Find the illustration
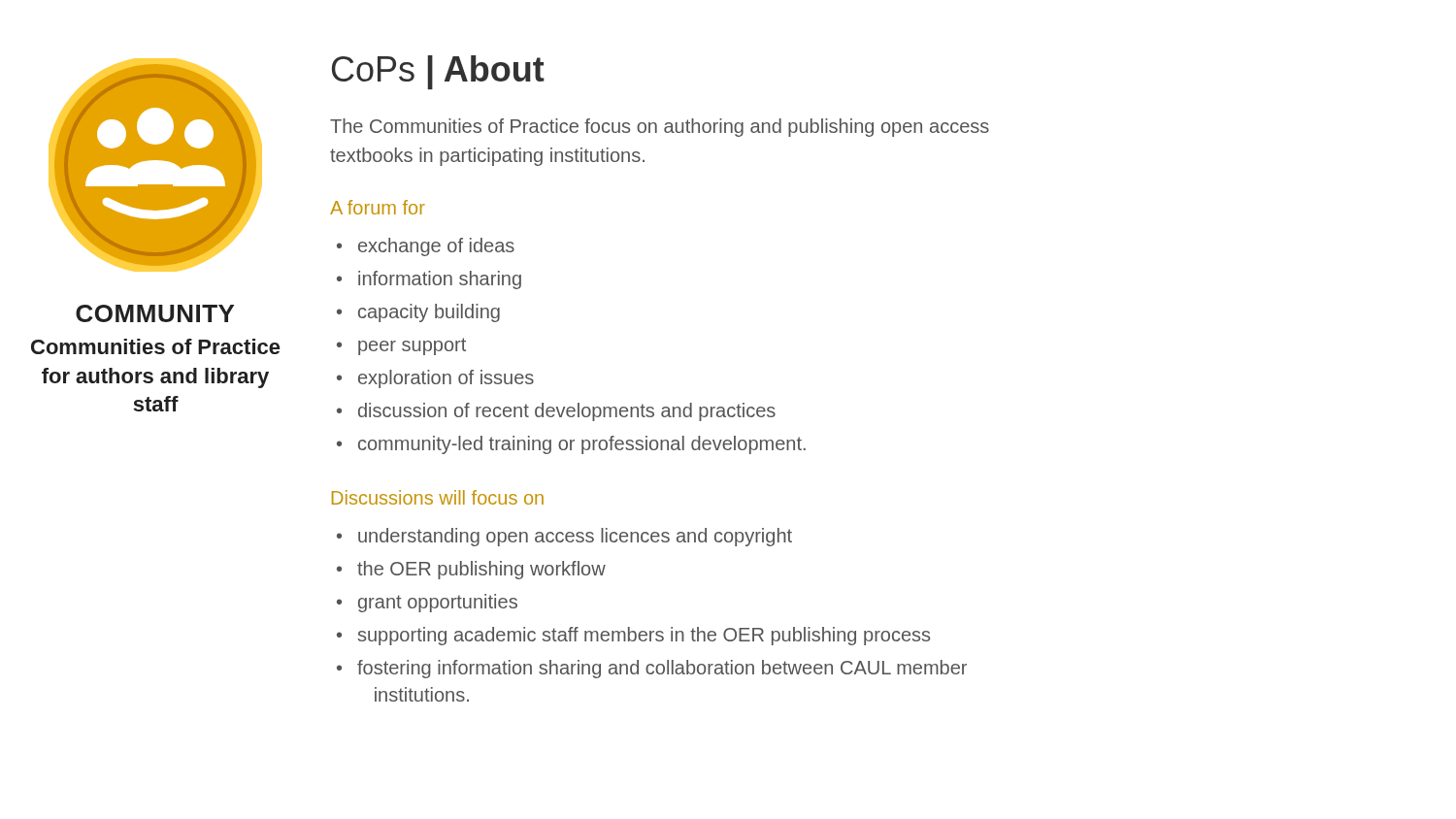Screen dimensions: 819x1456 click(155, 167)
